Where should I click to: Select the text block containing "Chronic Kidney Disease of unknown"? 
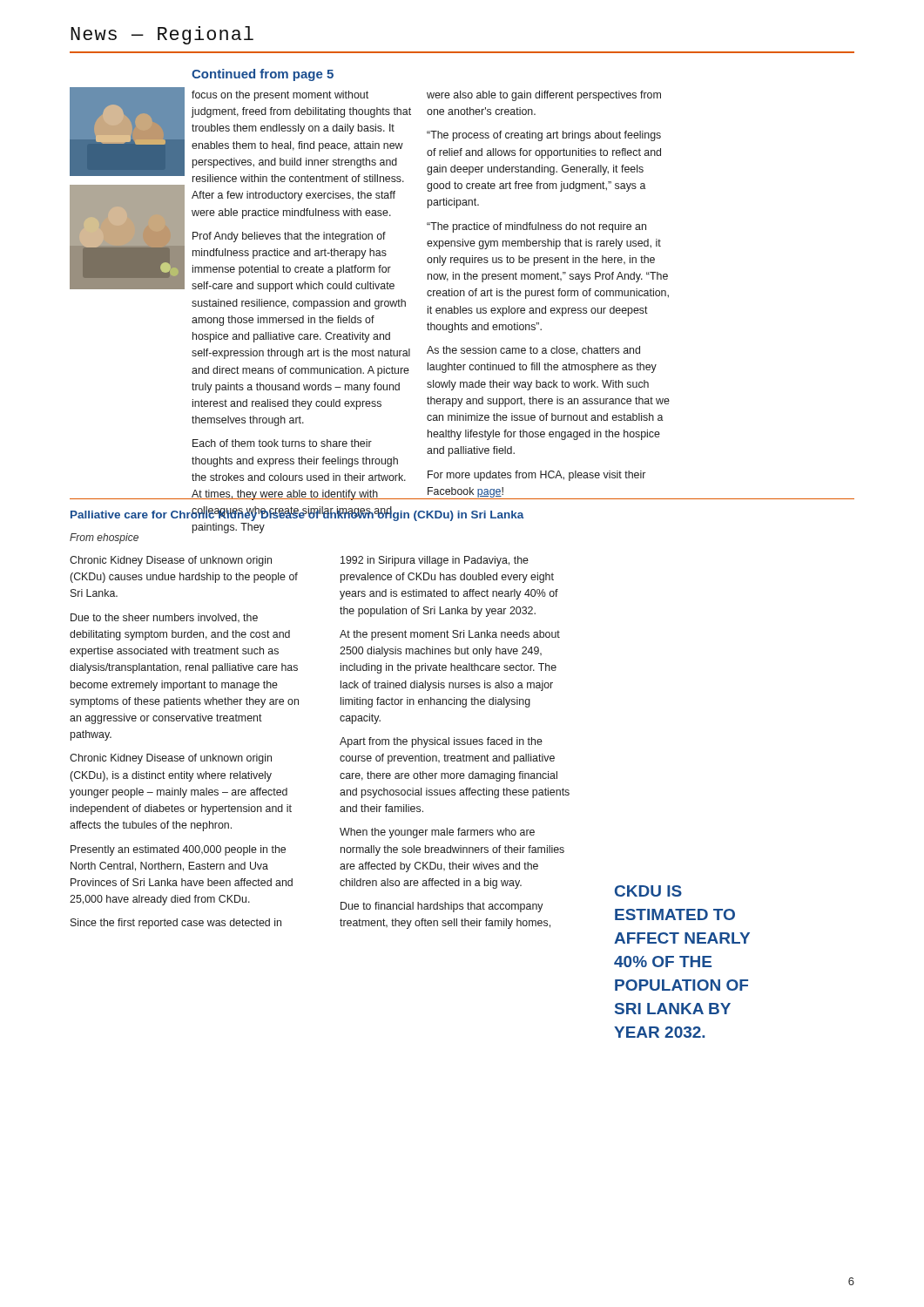click(x=171, y=561)
